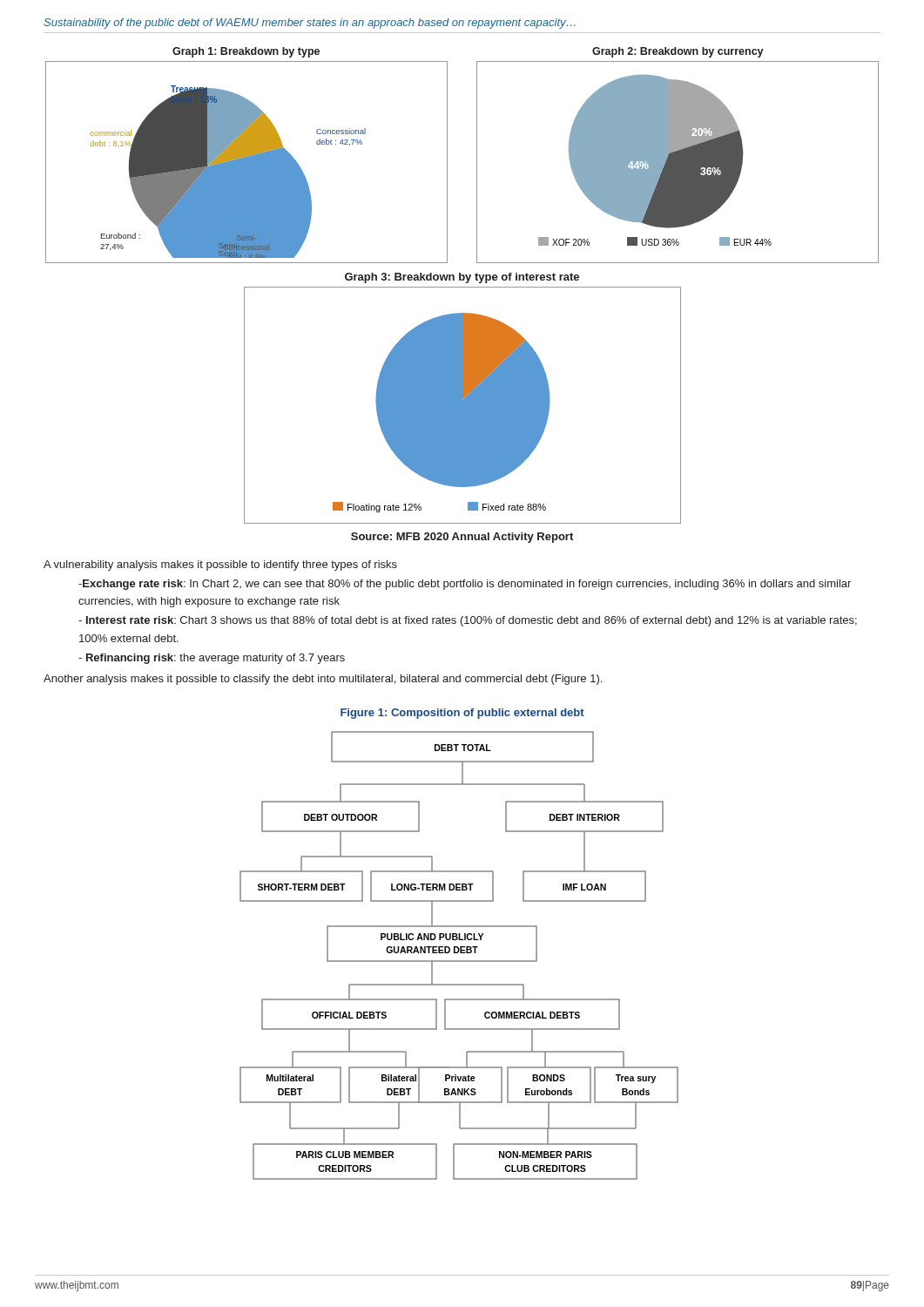Where does it say "Figure 1: Composition of public external debt"?

click(462, 712)
